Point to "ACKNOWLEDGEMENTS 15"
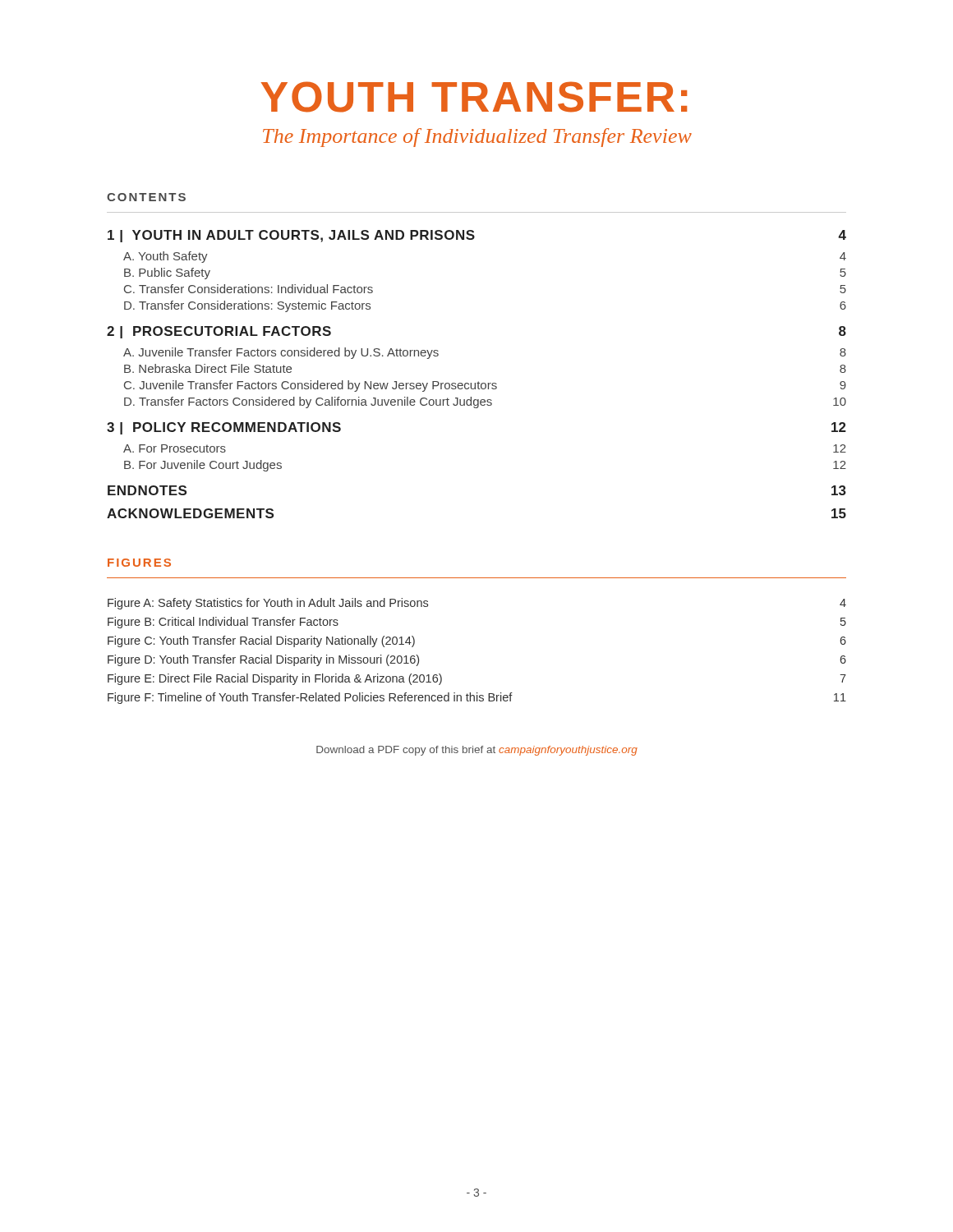 click(187, 513)
